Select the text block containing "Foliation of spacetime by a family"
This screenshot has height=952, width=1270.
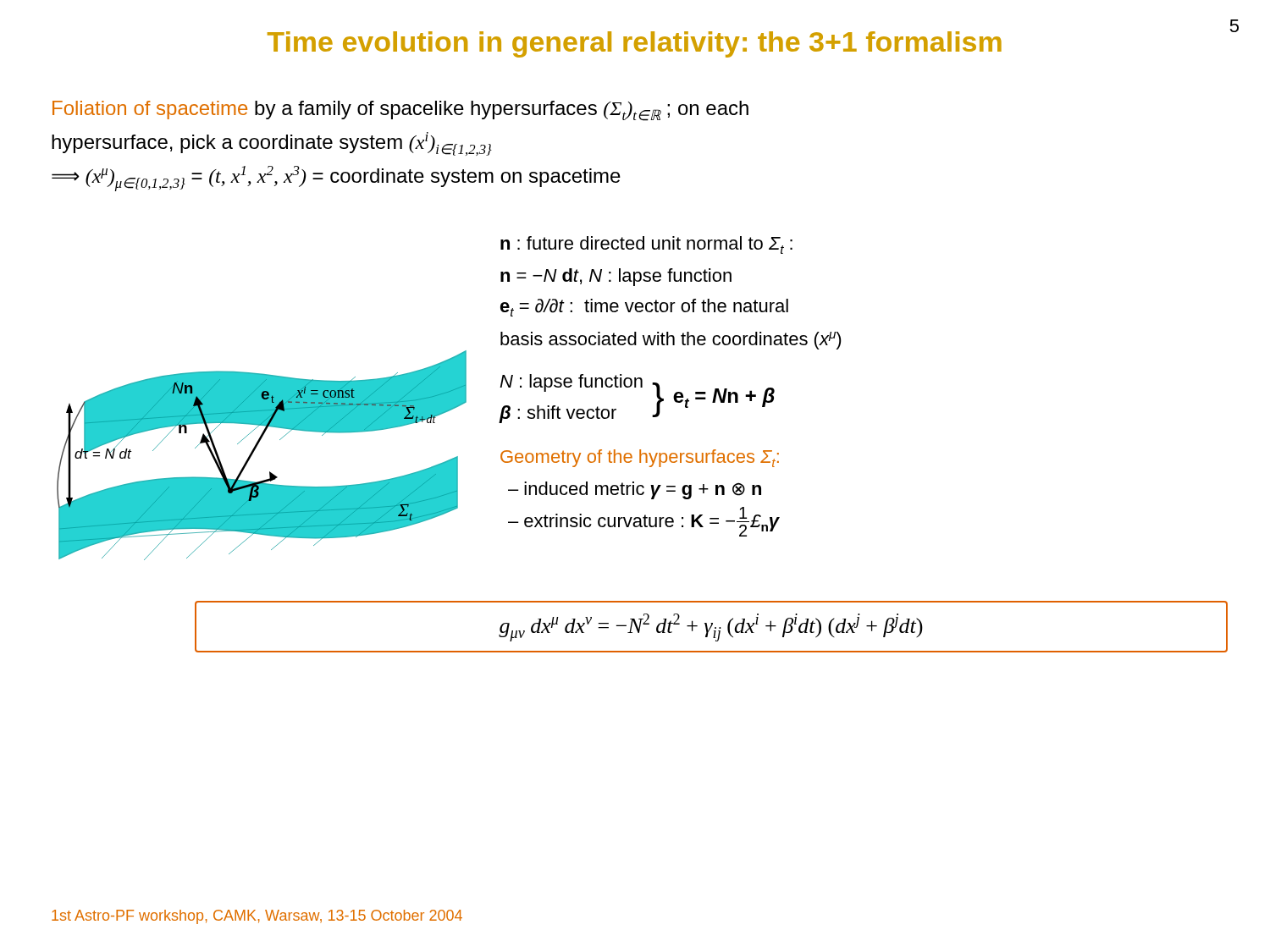[400, 144]
